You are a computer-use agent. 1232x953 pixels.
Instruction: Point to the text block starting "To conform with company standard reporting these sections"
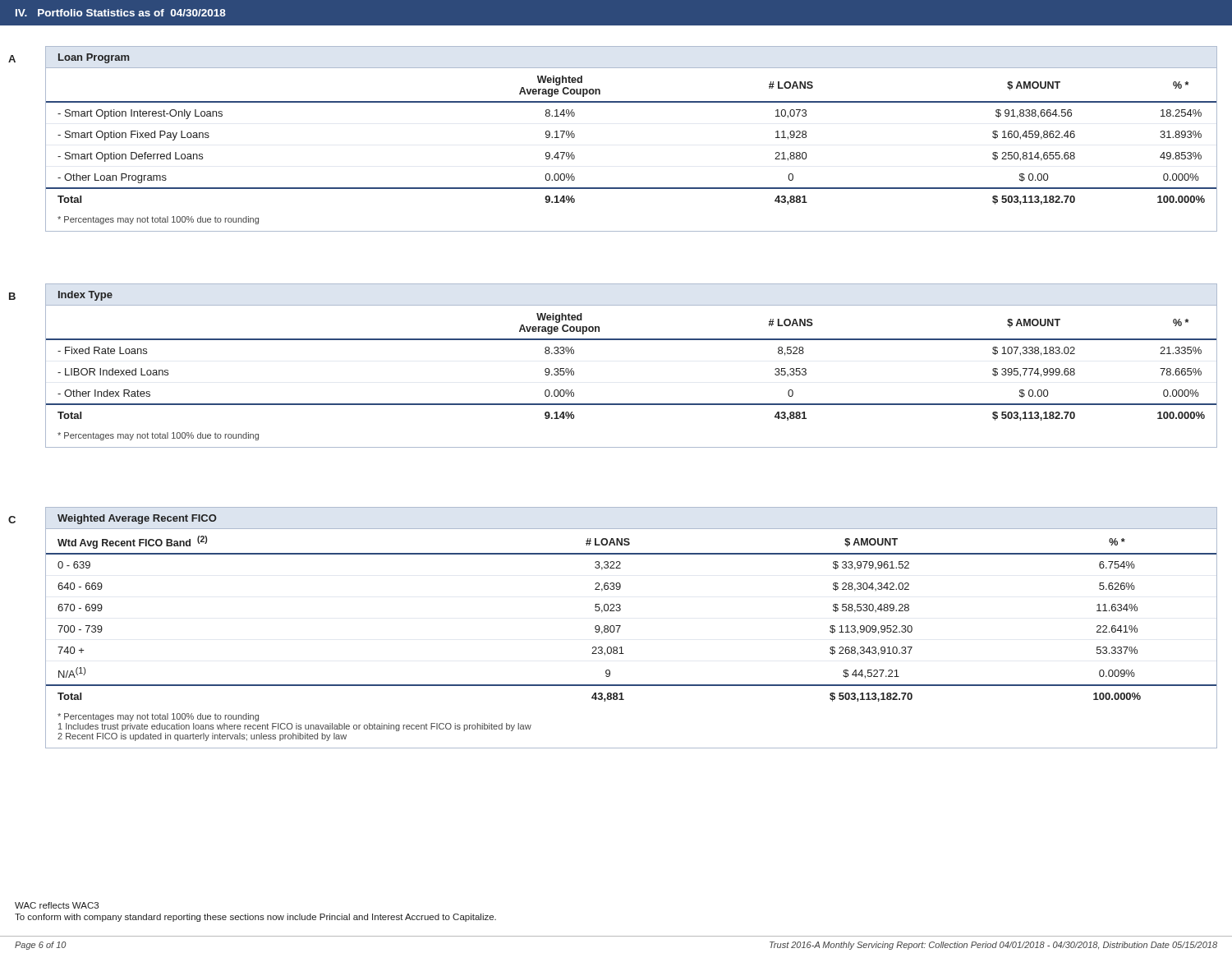tap(256, 917)
